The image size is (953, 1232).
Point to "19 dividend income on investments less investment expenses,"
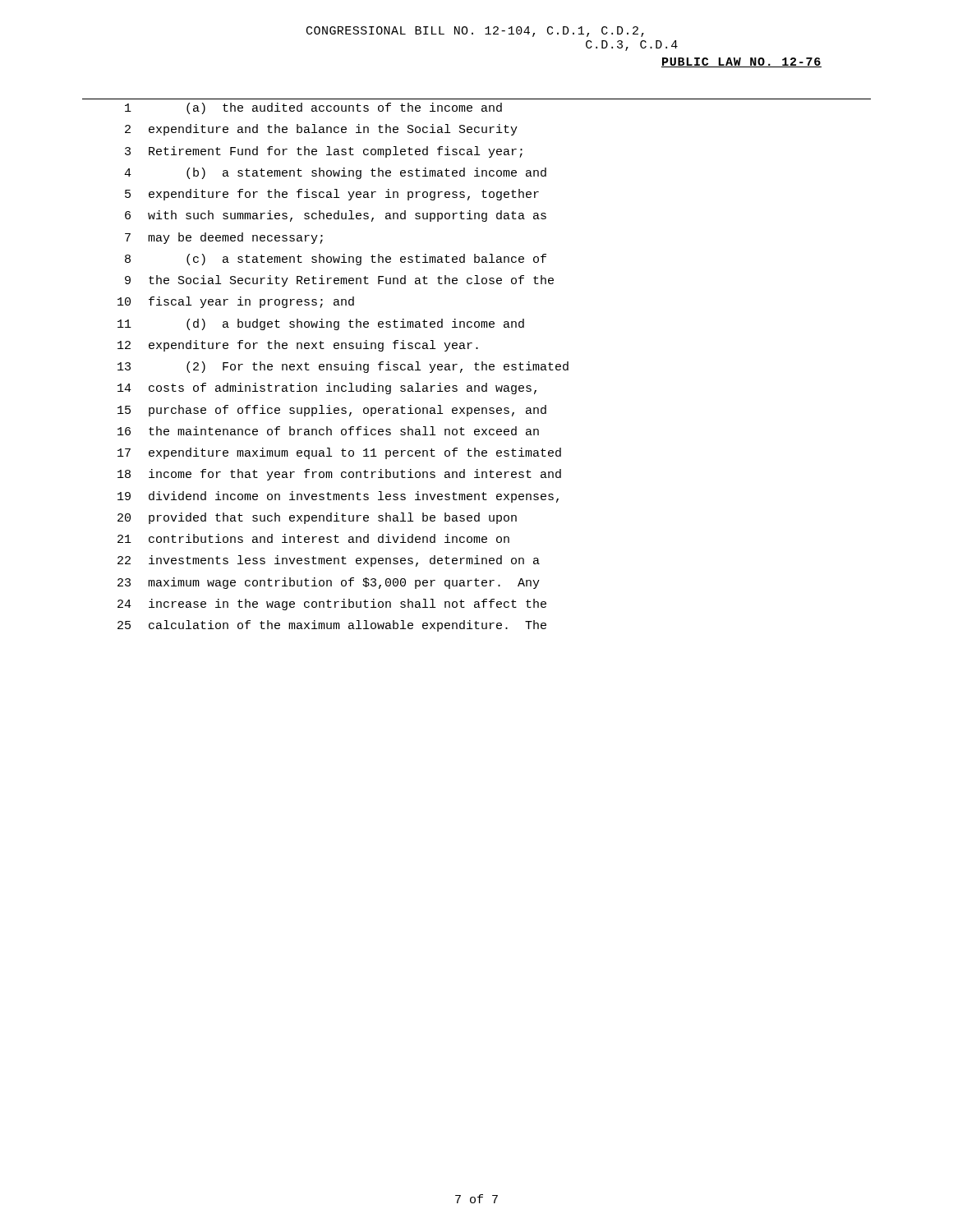476,497
